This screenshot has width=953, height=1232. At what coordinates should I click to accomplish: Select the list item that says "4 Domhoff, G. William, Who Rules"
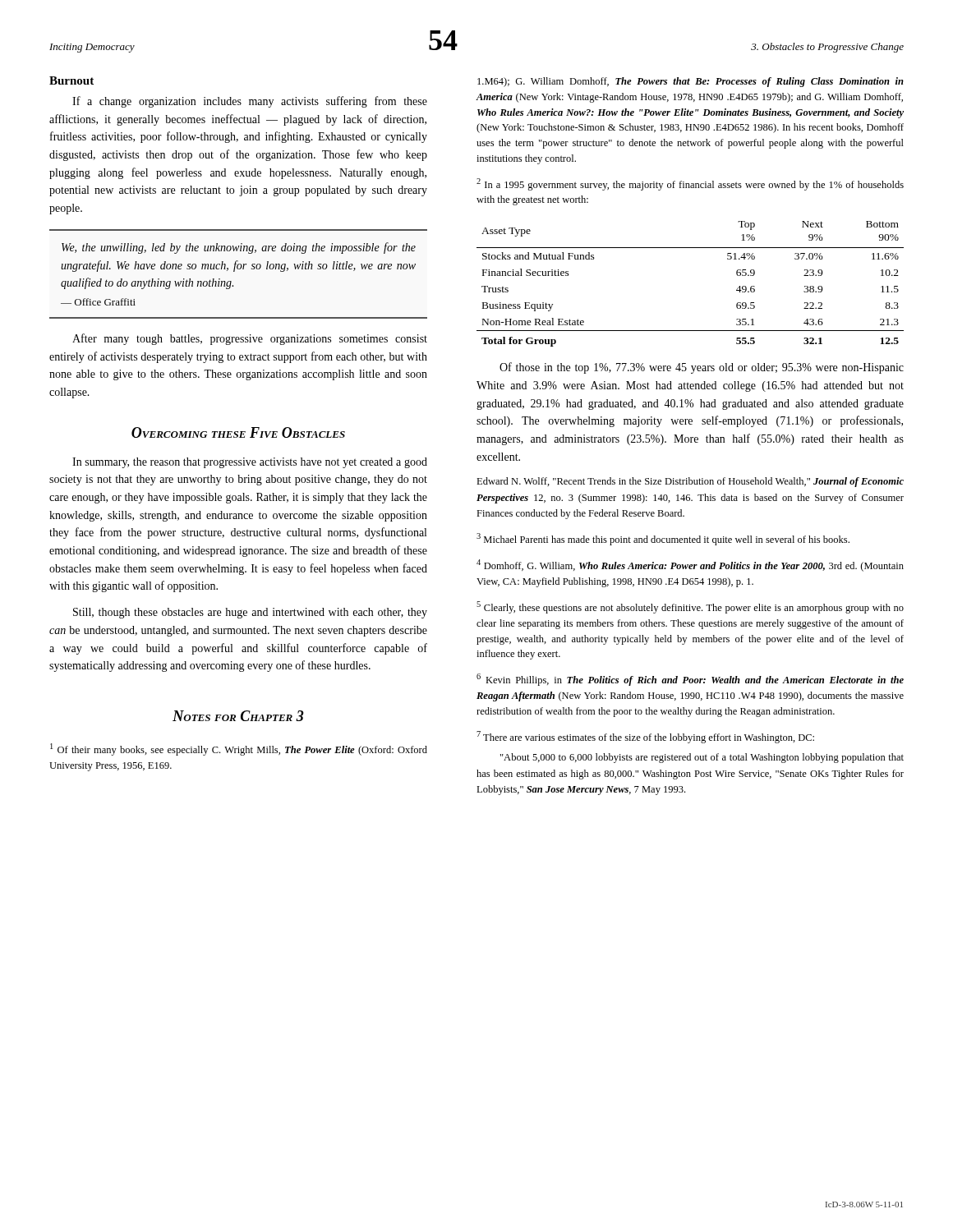point(690,573)
